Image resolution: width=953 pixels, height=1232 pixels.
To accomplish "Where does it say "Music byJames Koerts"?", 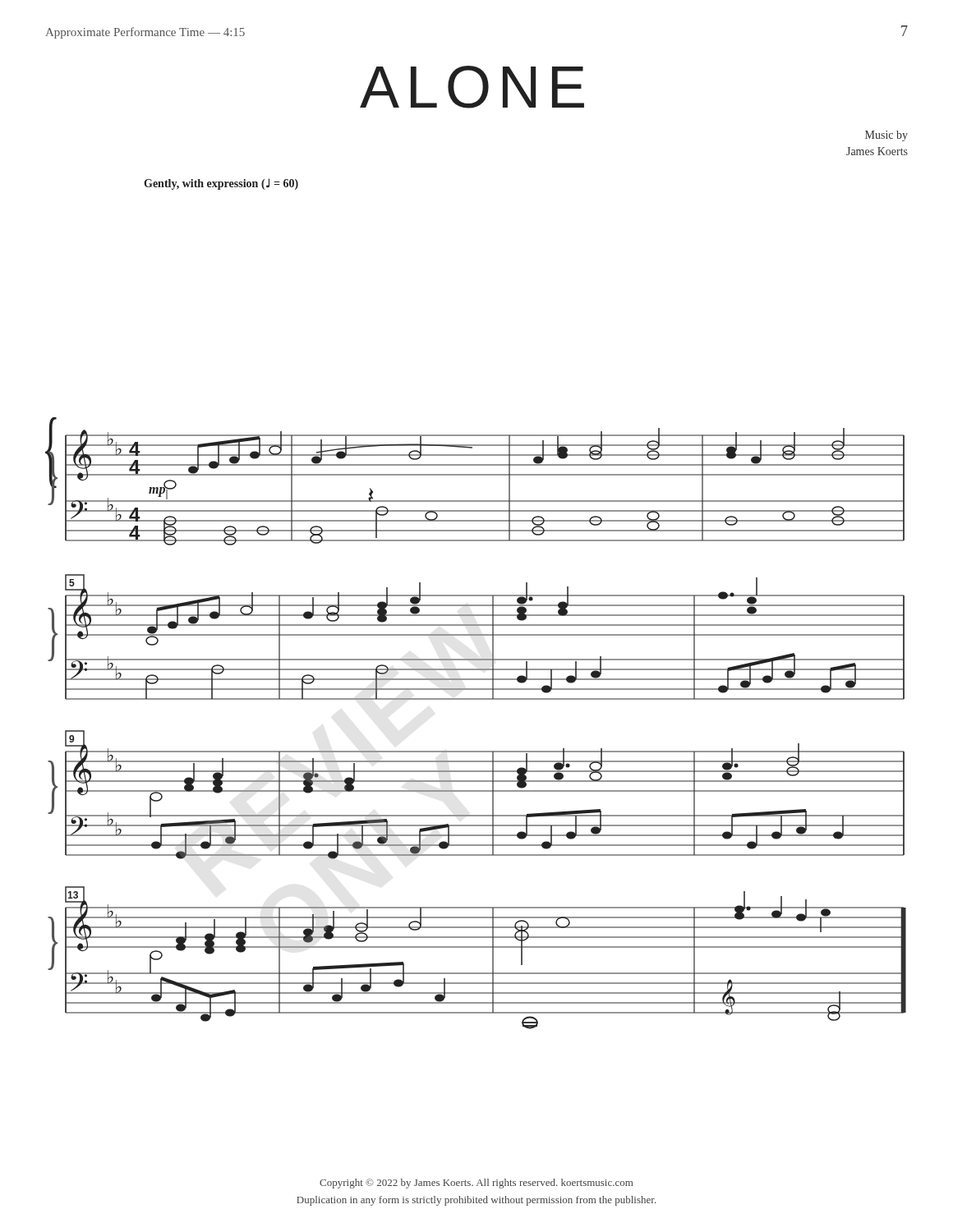I will [x=877, y=143].
